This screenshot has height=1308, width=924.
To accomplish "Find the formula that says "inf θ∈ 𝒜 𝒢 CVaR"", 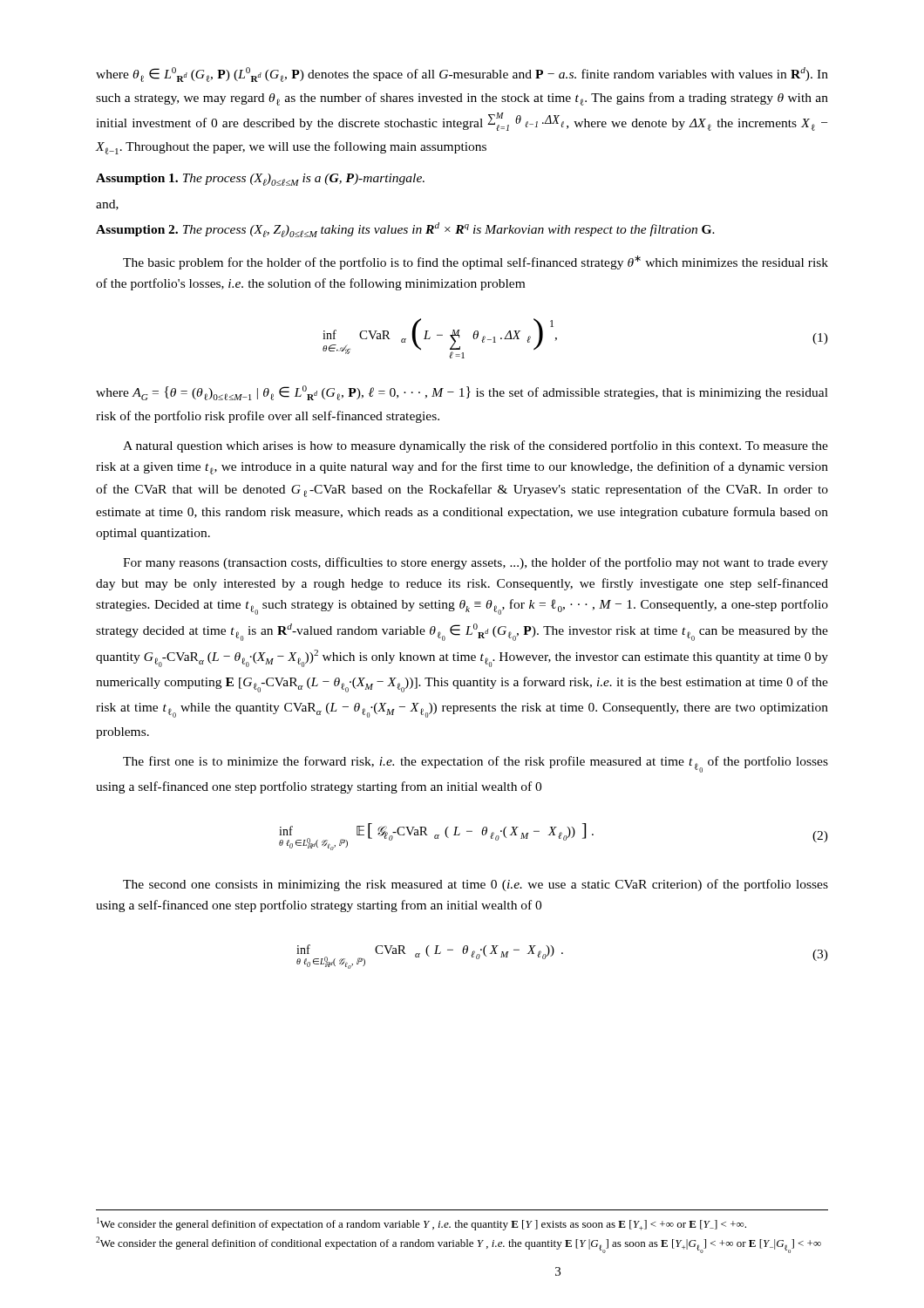I will (x=575, y=337).
